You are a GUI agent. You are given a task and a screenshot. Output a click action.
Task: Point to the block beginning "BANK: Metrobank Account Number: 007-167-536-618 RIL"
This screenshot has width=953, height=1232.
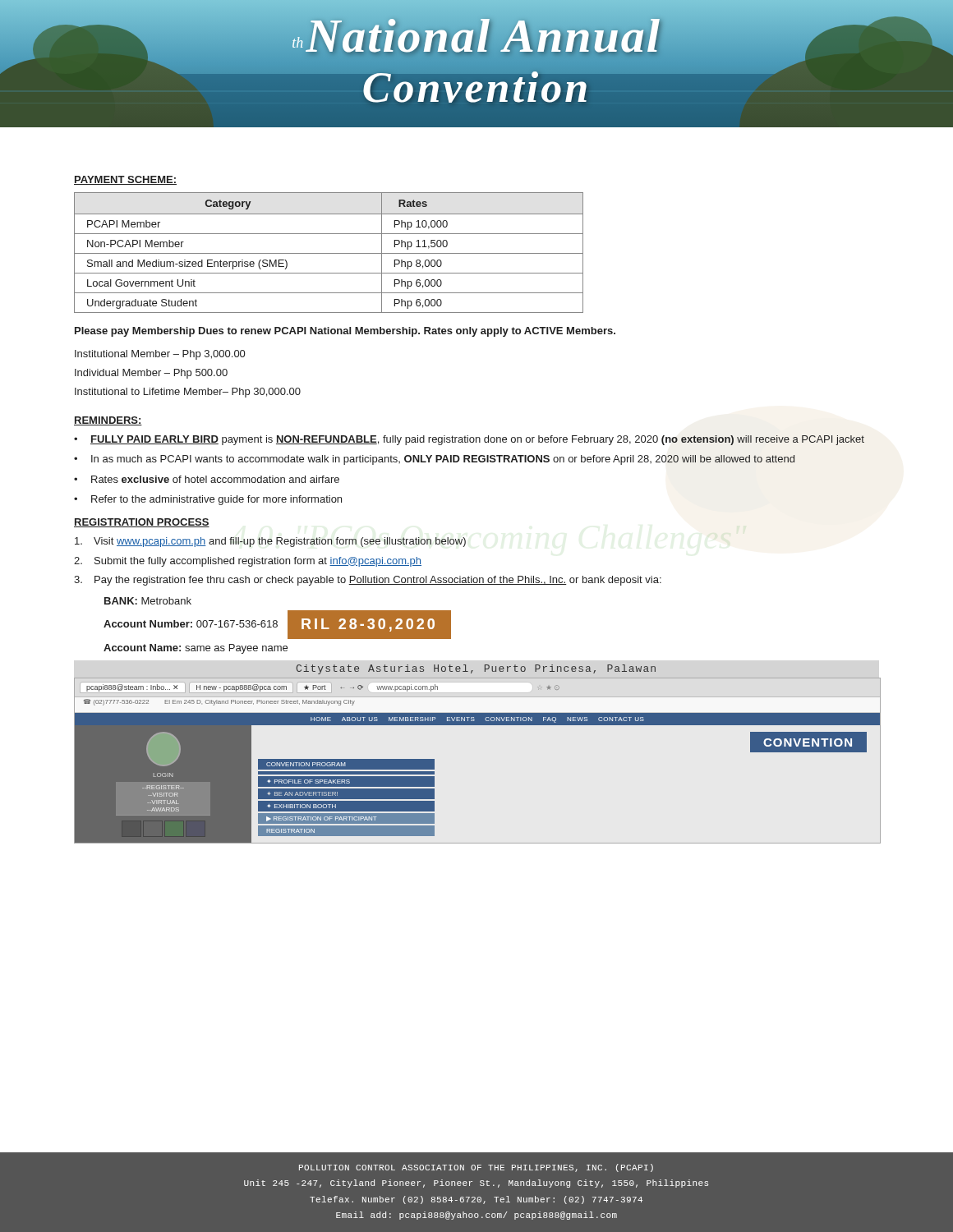(277, 624)
